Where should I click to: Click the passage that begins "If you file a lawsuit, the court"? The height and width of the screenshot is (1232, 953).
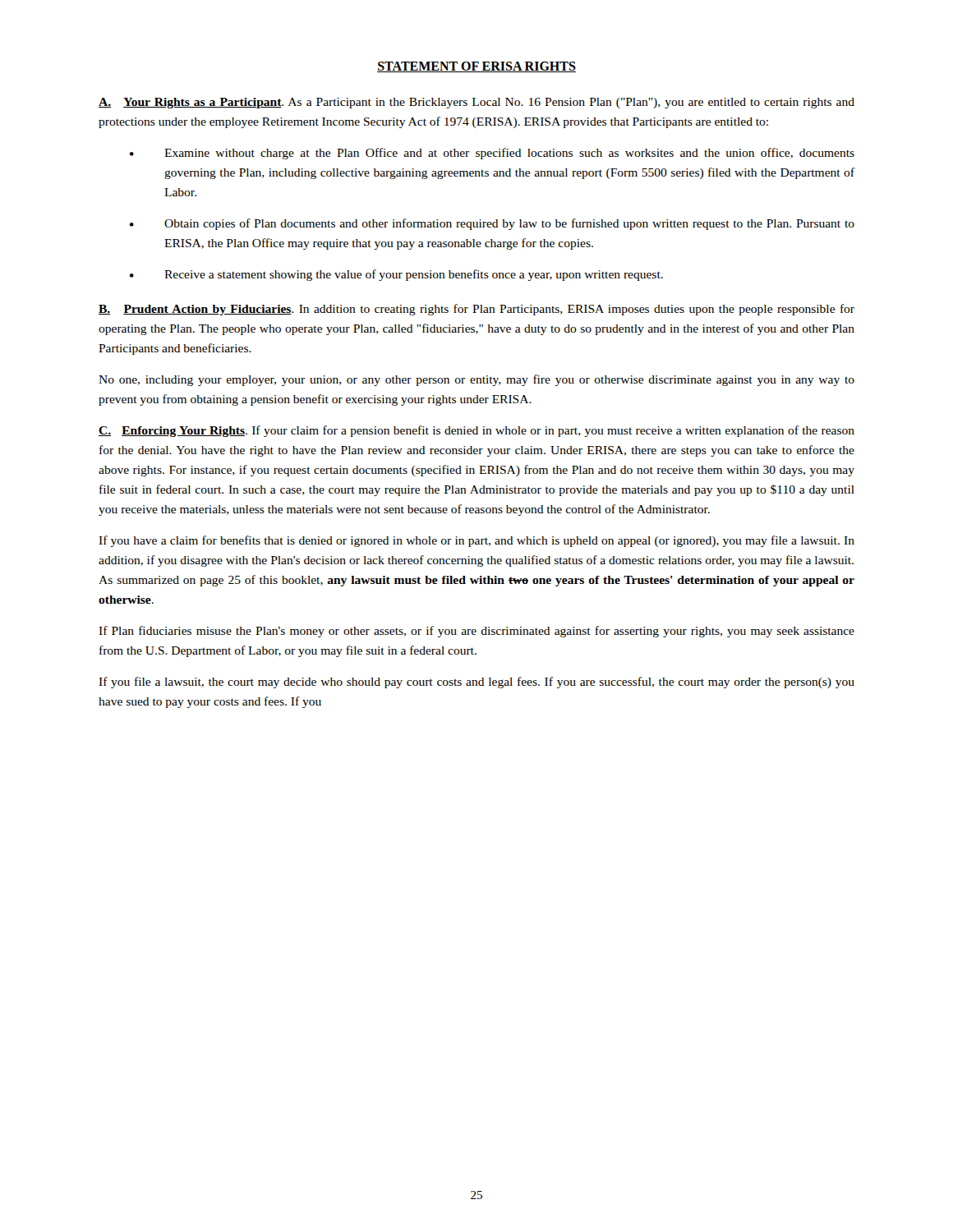tap(476, 691)
